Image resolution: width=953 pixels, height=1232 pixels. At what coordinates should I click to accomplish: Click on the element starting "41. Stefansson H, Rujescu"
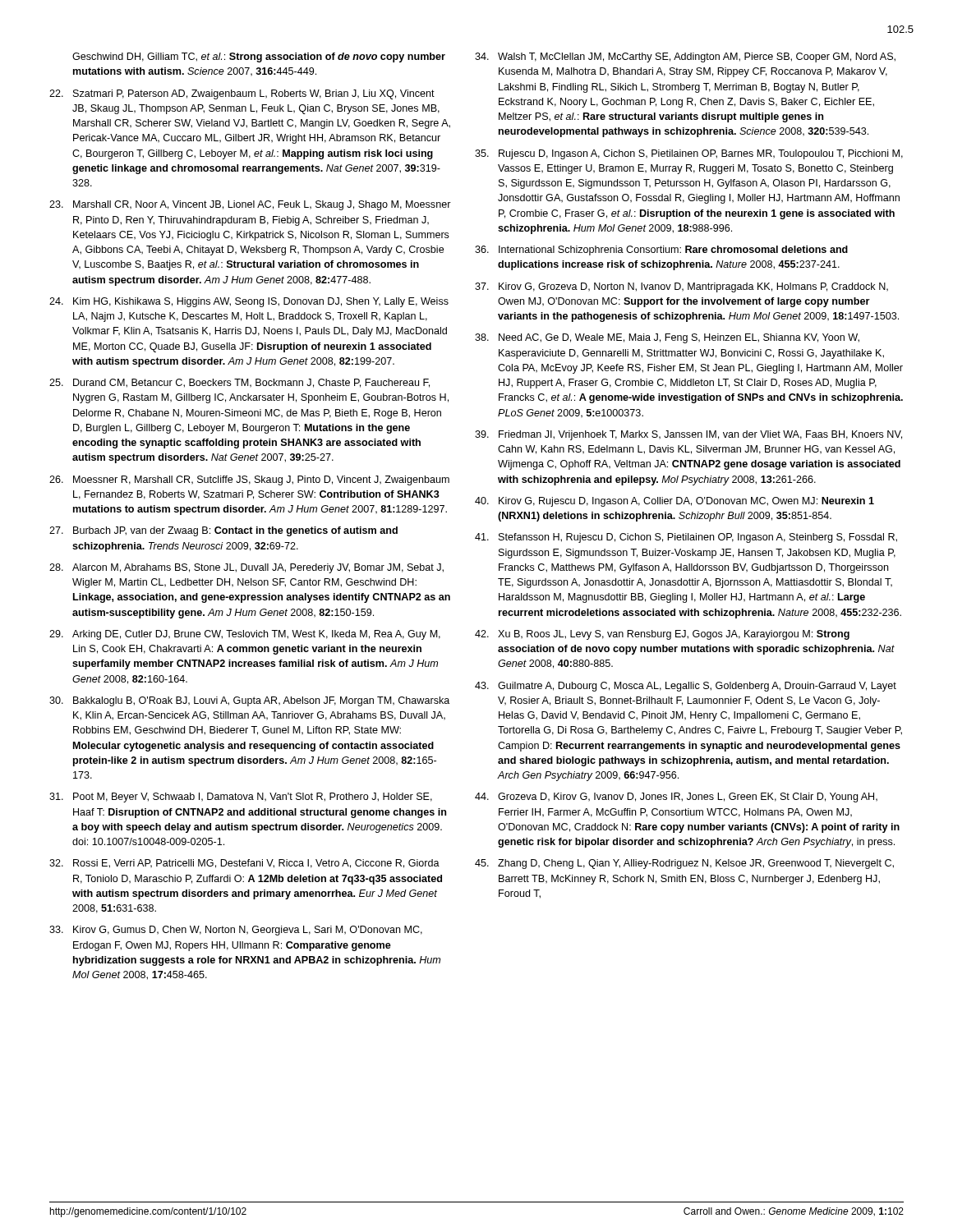tap(689, 575)
